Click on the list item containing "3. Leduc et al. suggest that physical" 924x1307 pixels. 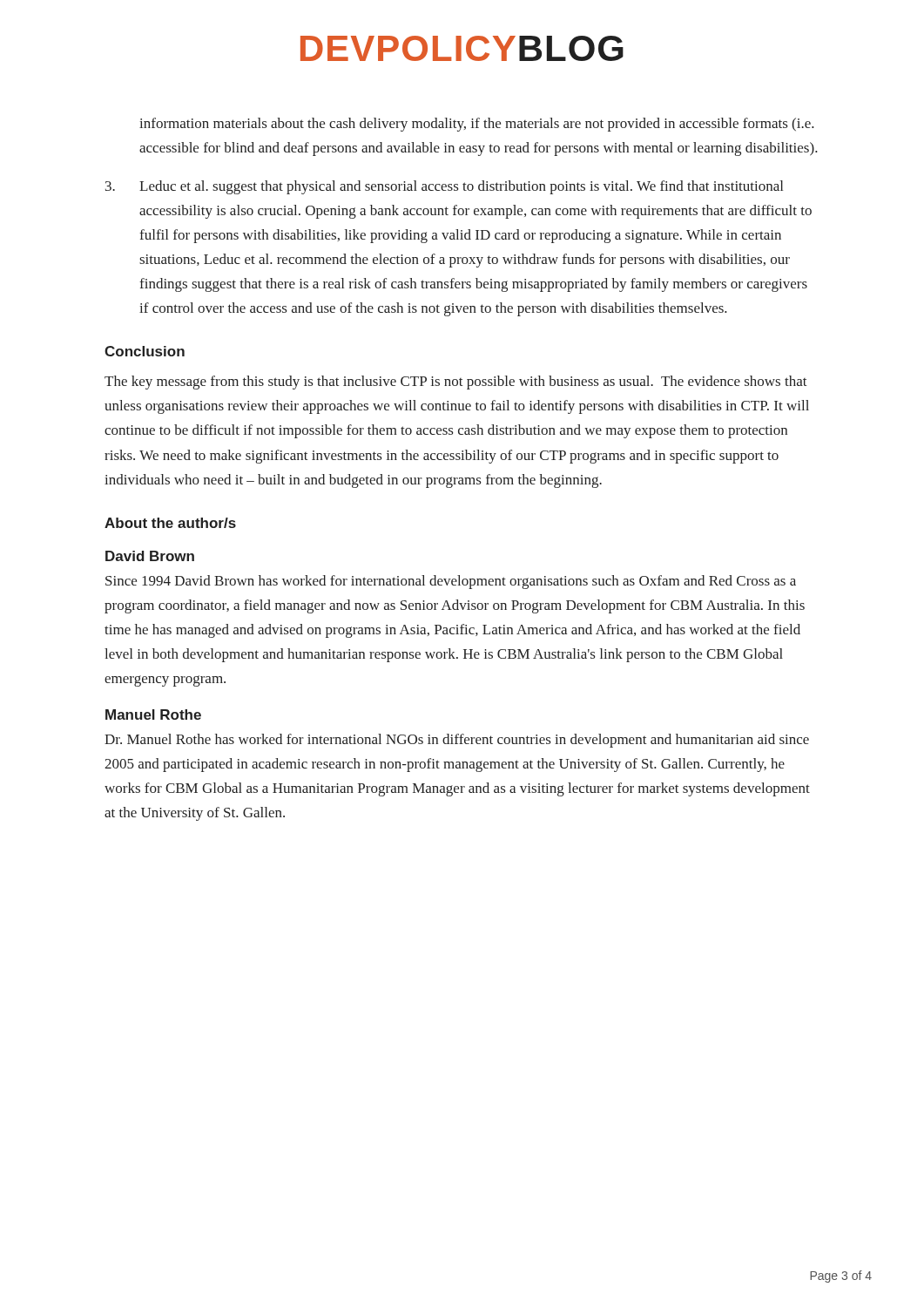pyautogui.click(x=462, y=248)
